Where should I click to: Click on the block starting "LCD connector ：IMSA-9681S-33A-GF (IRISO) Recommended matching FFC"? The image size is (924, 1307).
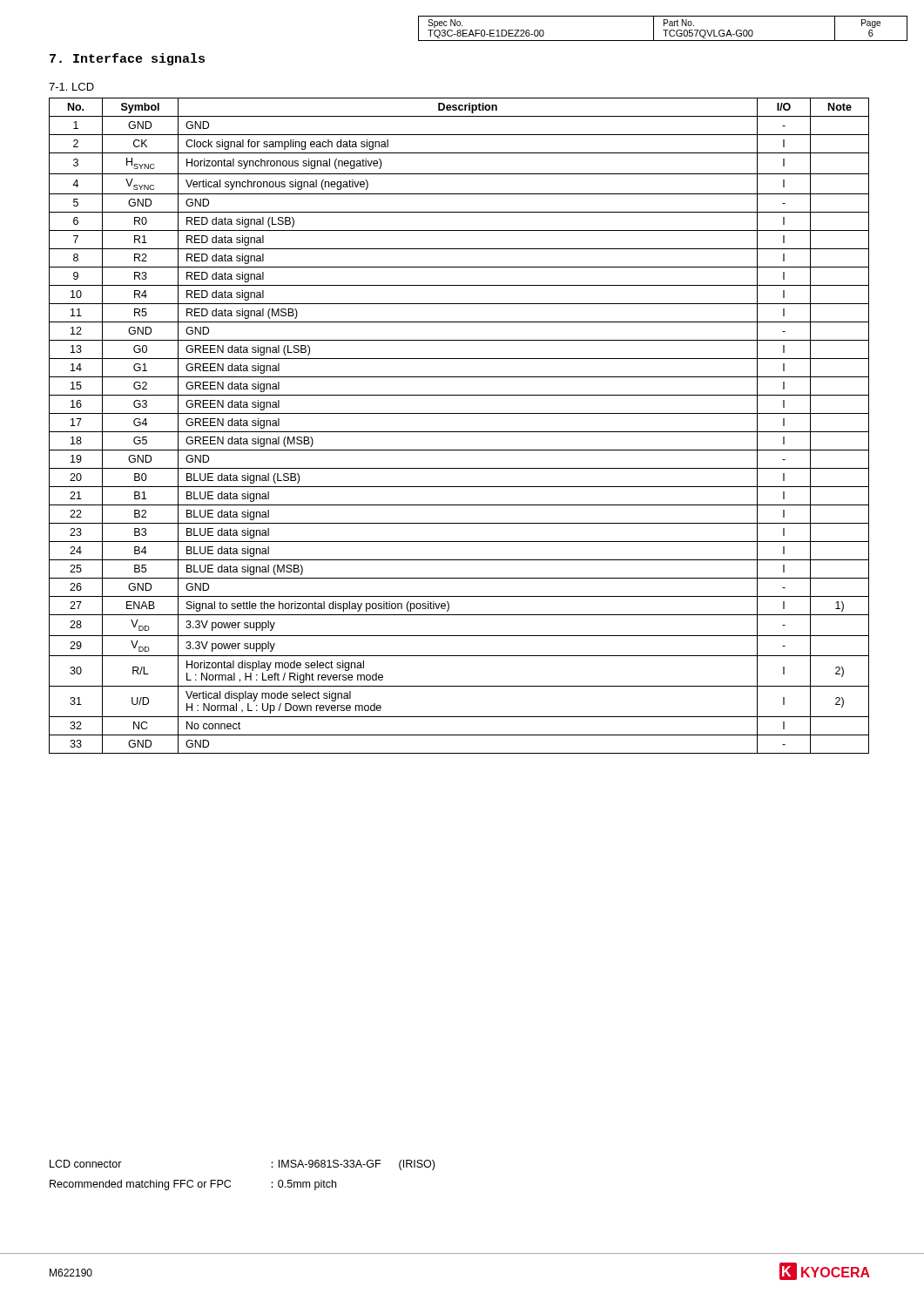(x=87, y=1165)
